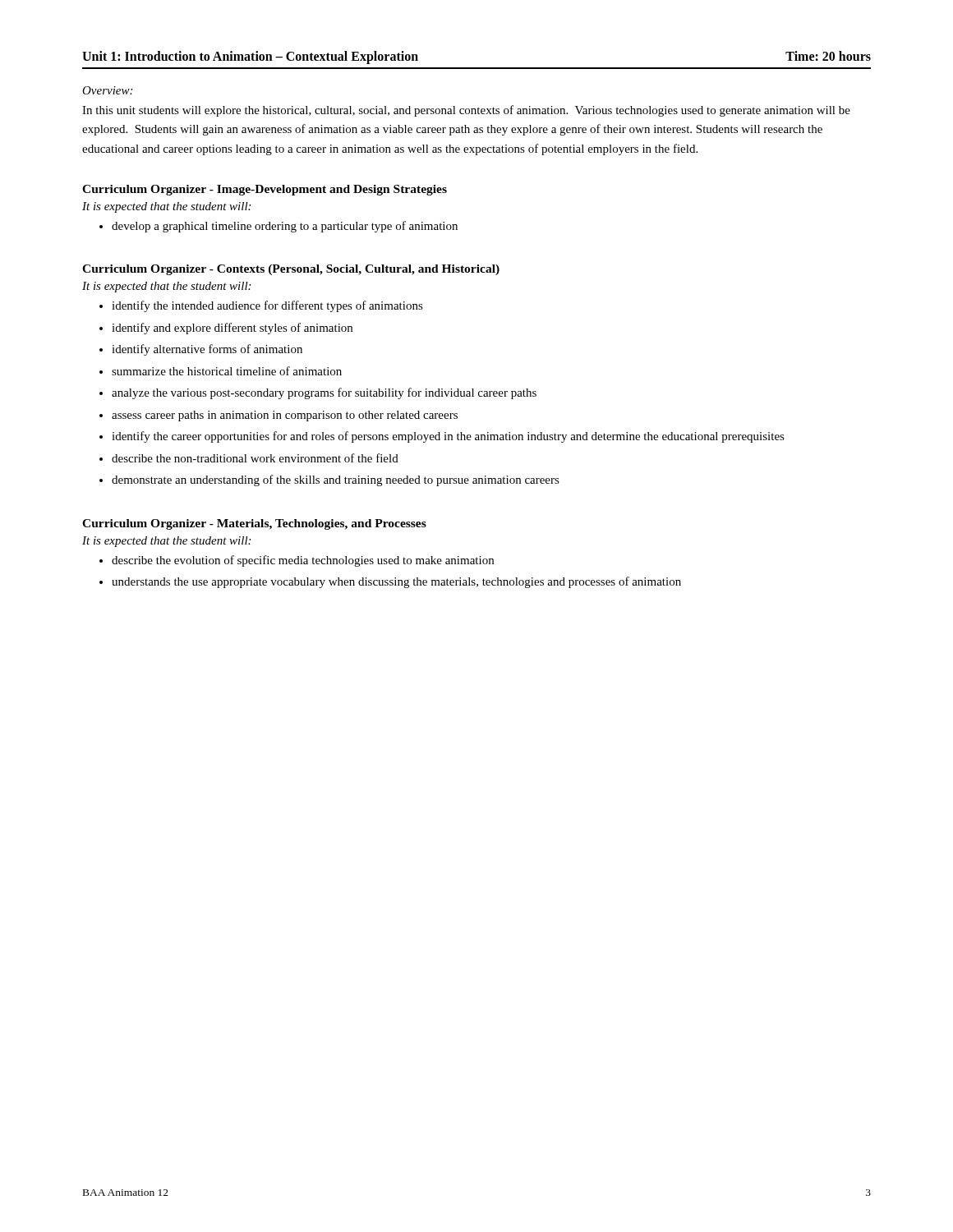Point to the element starting "identify and explore different styles of animation"

click(x=232, y=328)
